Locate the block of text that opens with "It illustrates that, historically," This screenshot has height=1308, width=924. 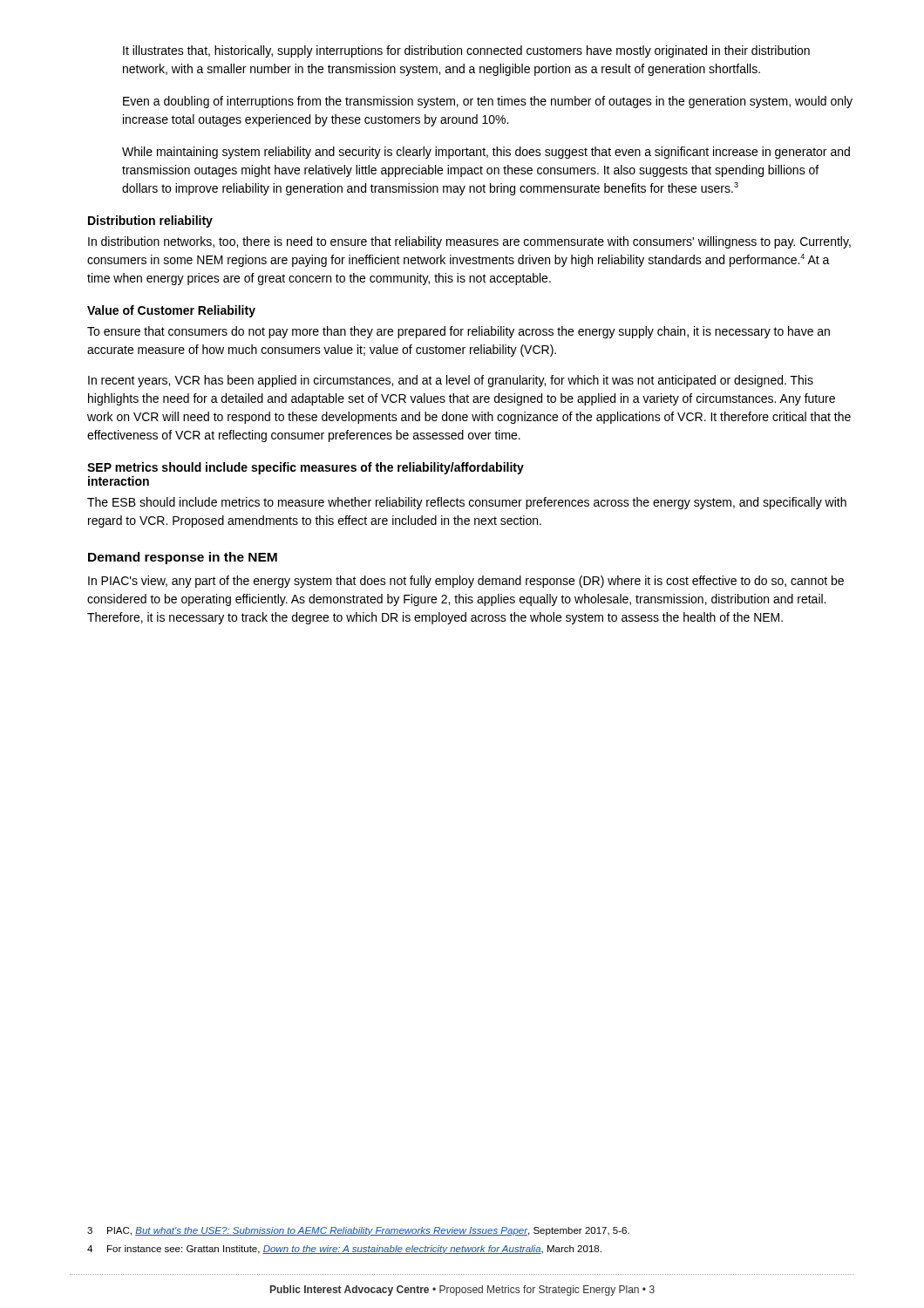coord(466,60)
